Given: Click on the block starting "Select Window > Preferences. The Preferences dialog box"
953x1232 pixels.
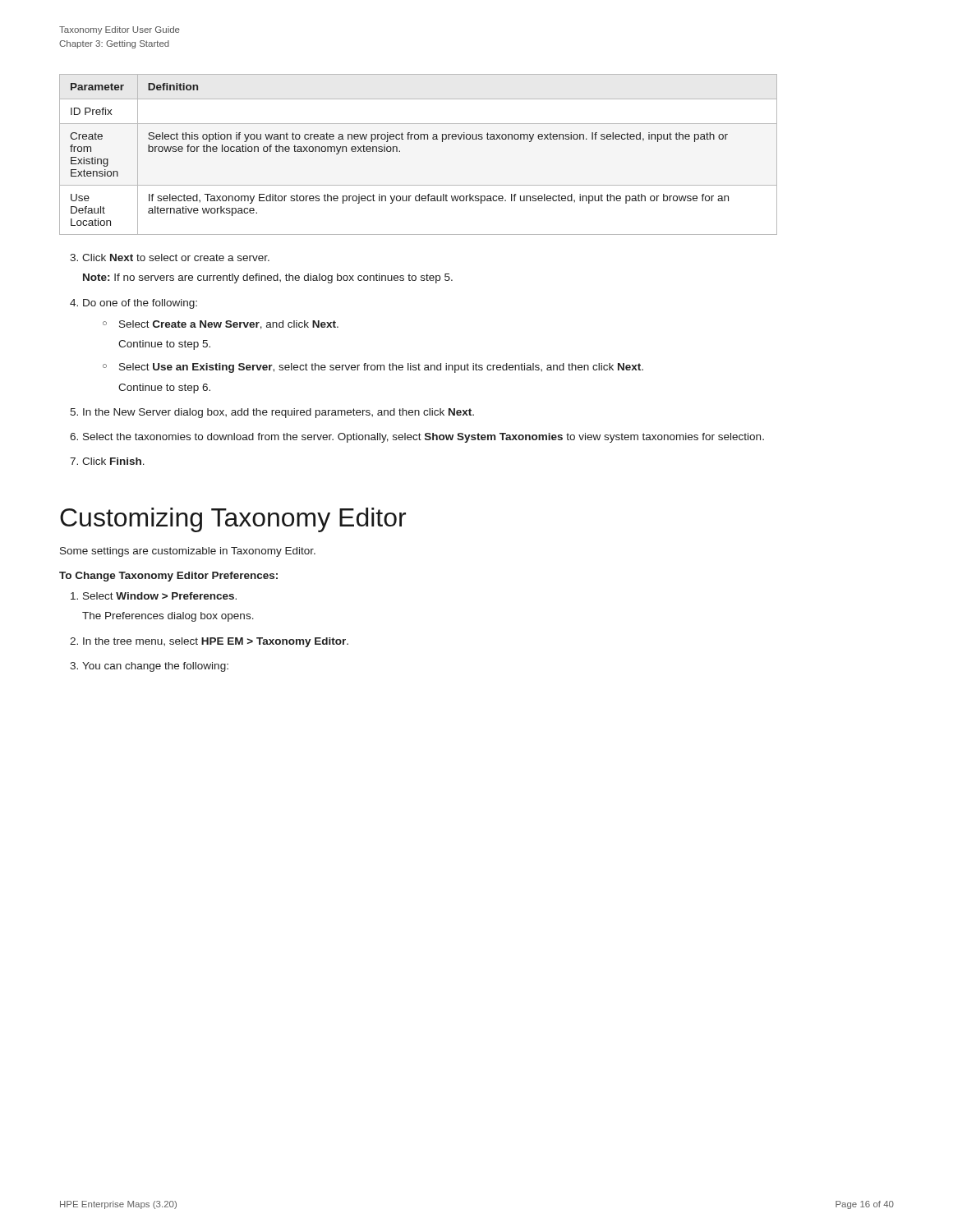Looking at the screenshot, I should [x=160, y=596].
